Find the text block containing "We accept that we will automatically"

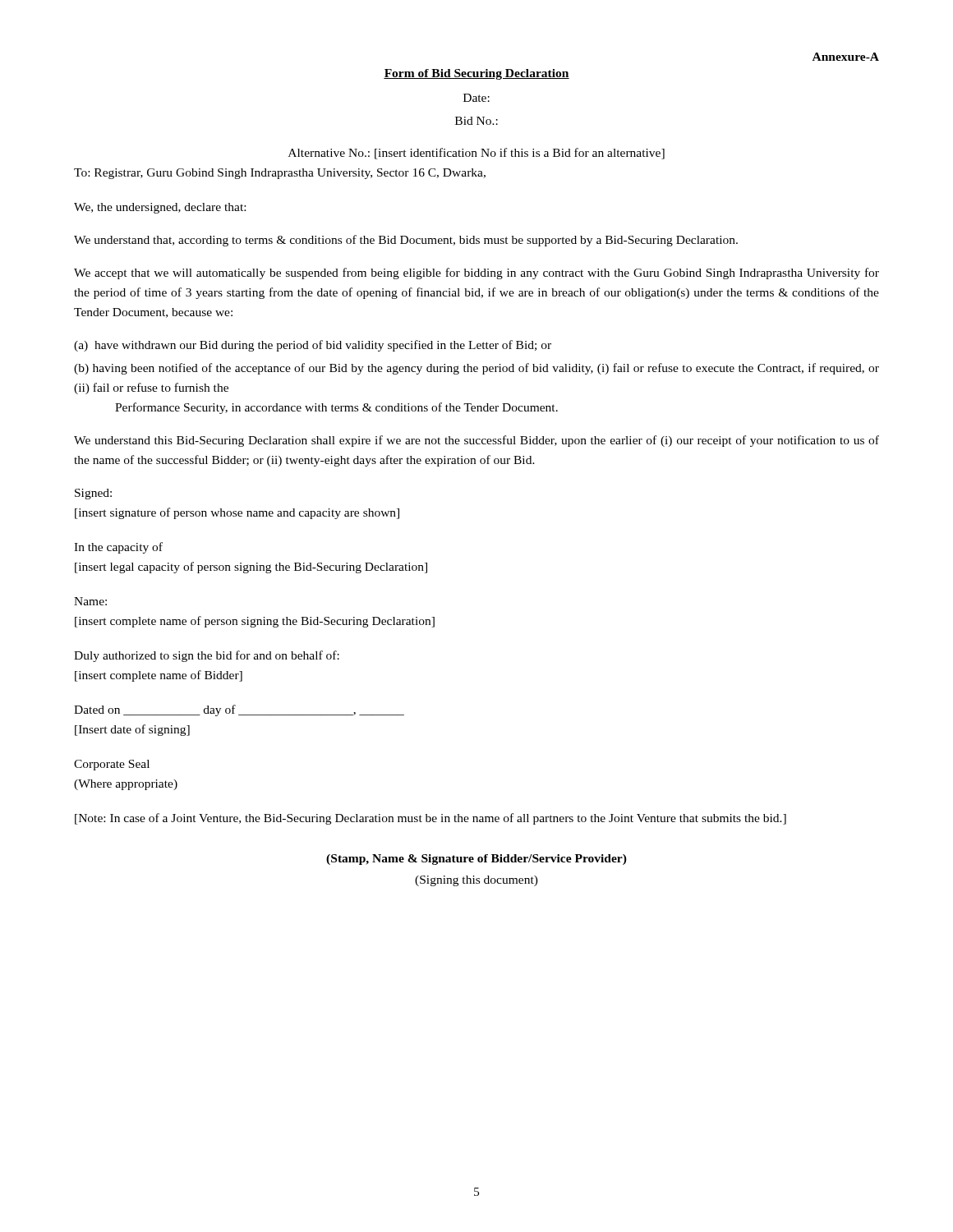pos(476,292)
